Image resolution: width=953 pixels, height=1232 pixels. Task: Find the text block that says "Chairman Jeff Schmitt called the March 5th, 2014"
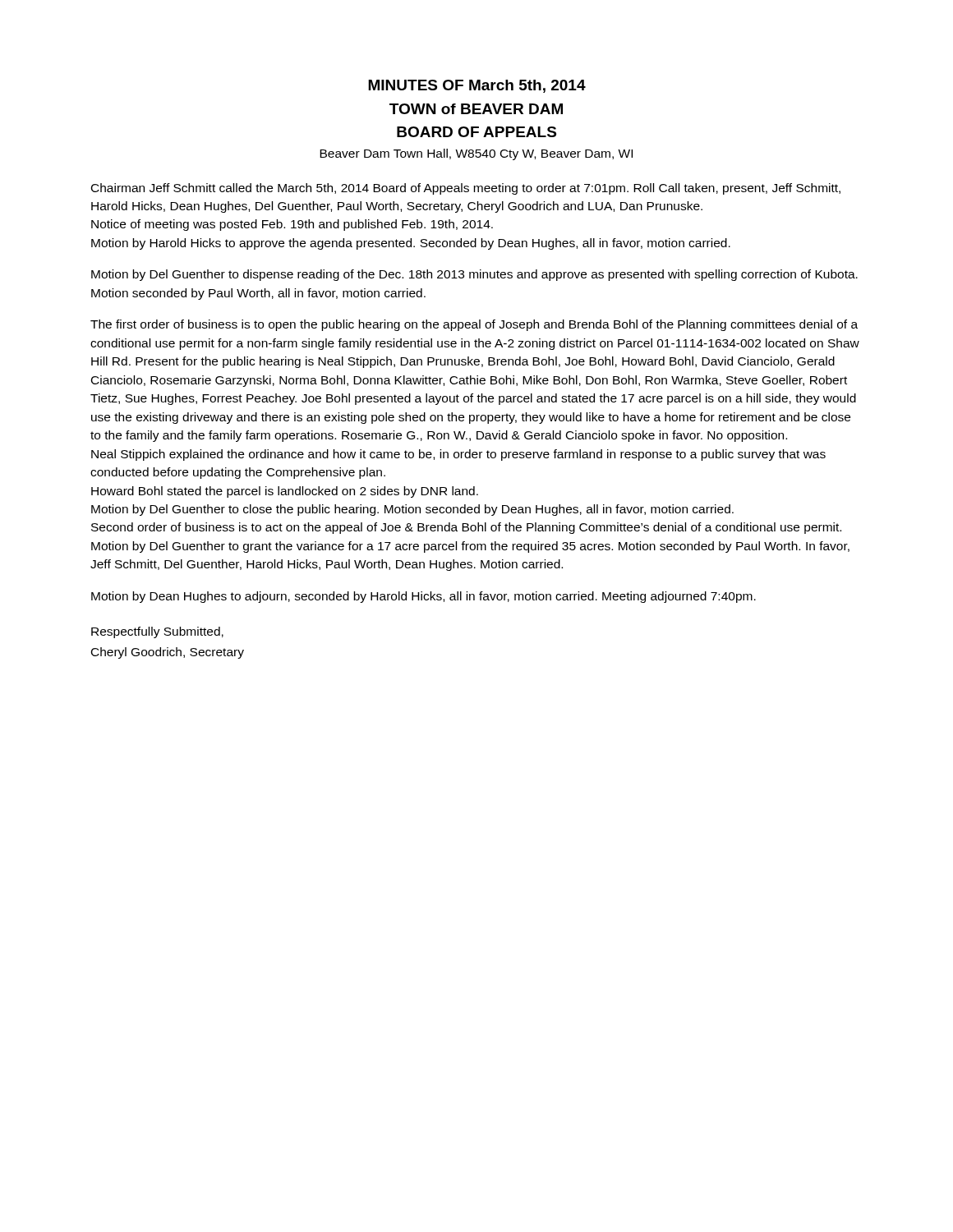pos(466,215)
